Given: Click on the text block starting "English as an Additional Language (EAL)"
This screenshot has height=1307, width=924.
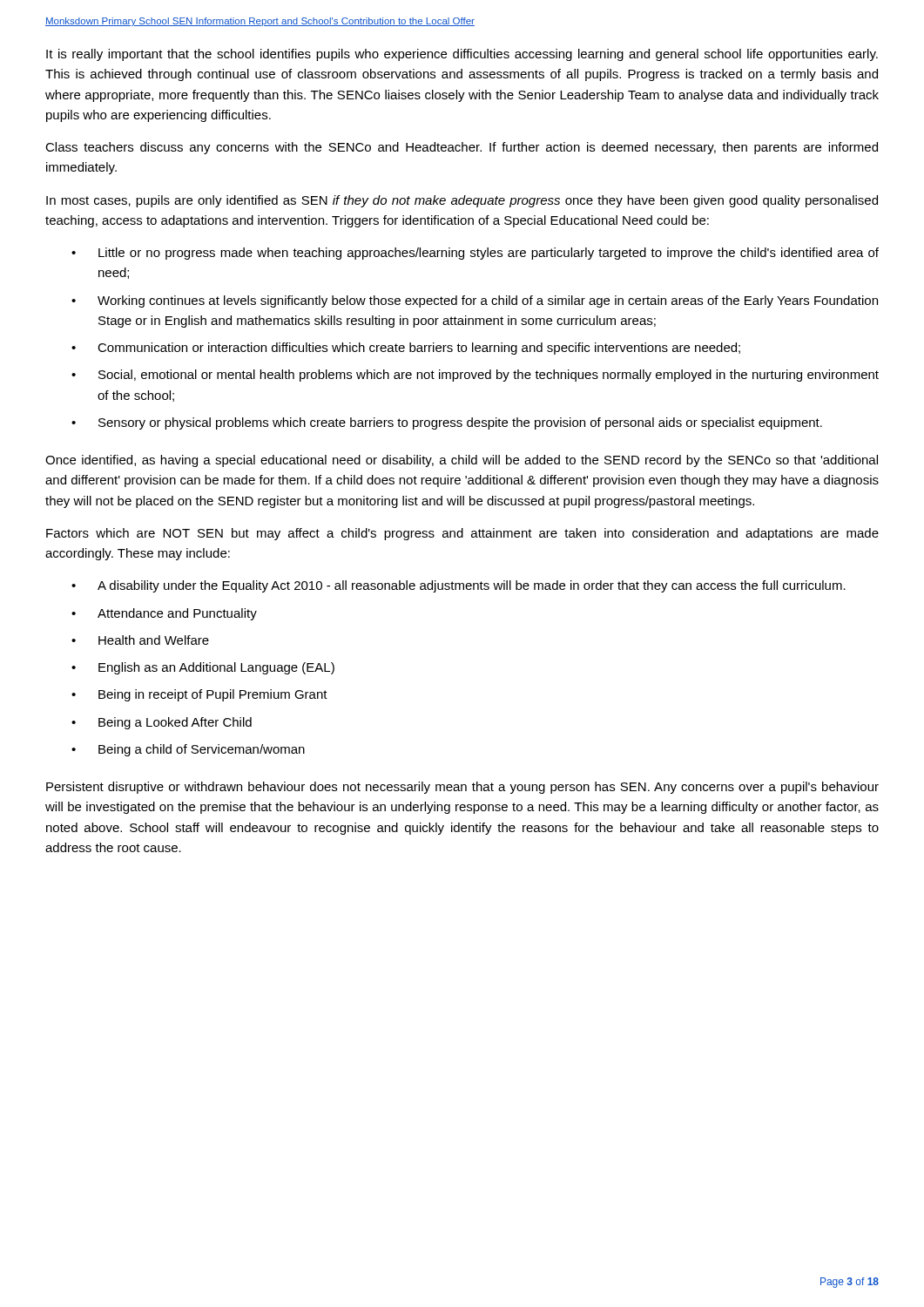Looking at the screenshot, I should 216,668.
